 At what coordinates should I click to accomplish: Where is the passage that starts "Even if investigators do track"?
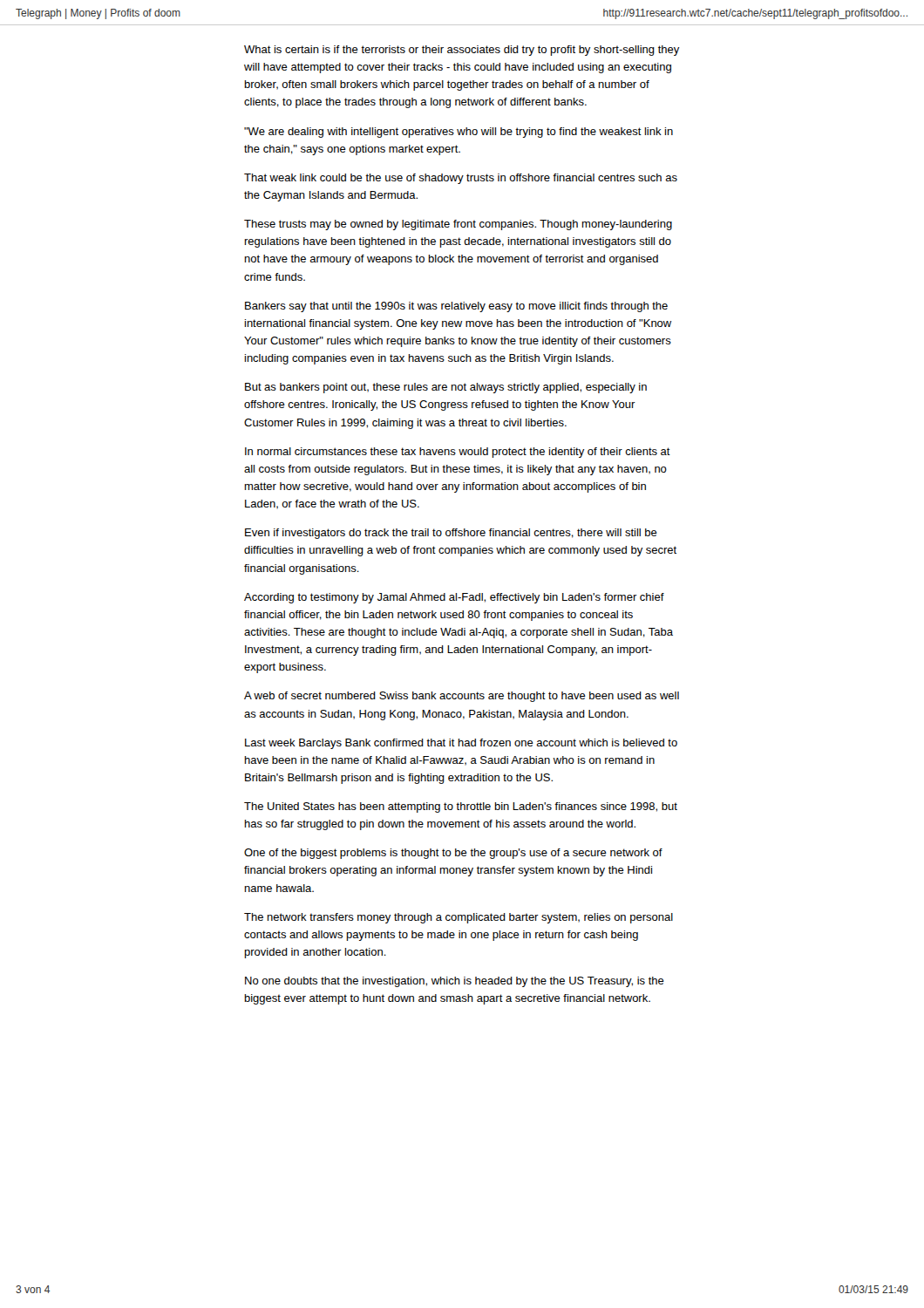(460, 550)
